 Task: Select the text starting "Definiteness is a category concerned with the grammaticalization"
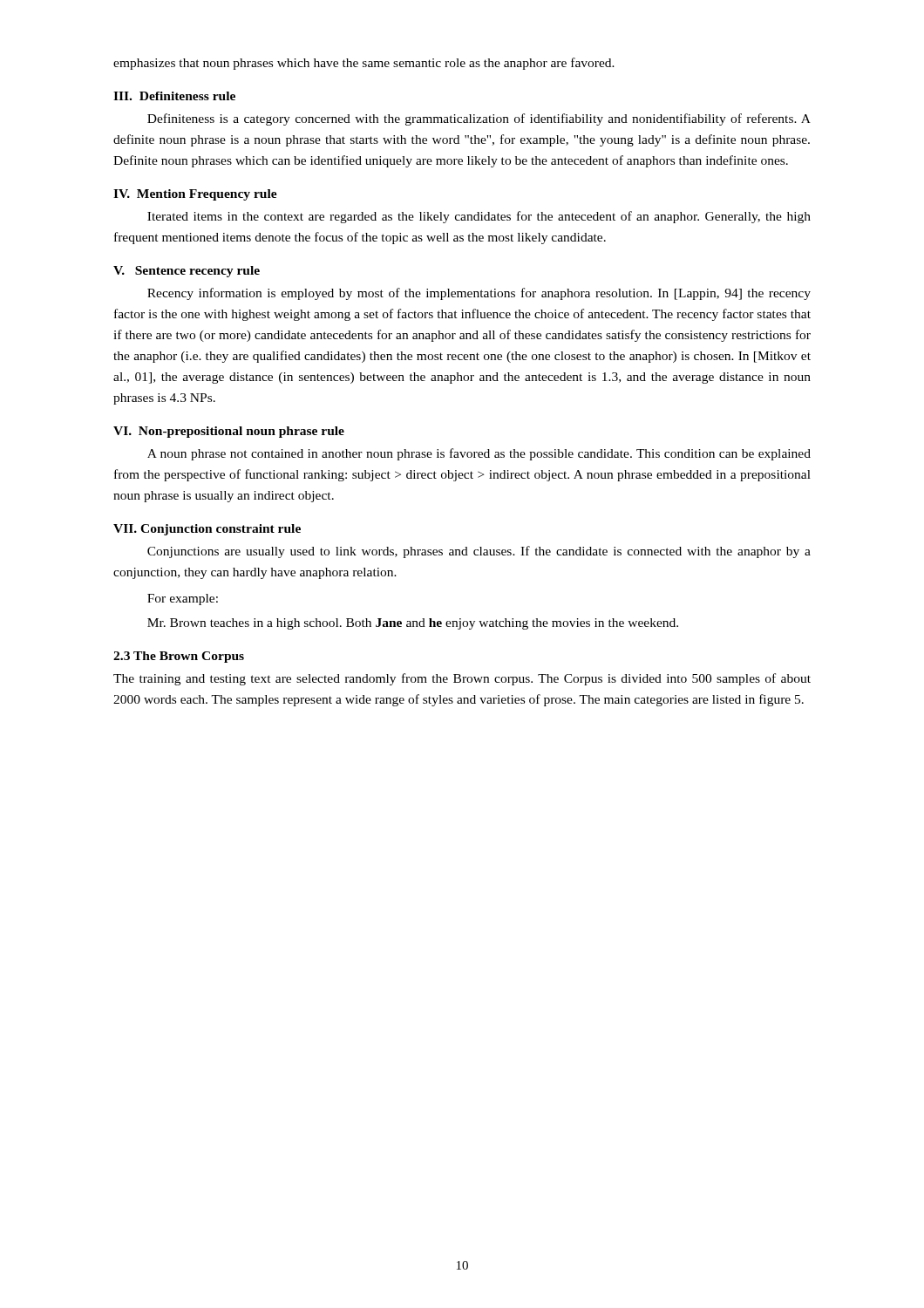click(x=462, y=140)
